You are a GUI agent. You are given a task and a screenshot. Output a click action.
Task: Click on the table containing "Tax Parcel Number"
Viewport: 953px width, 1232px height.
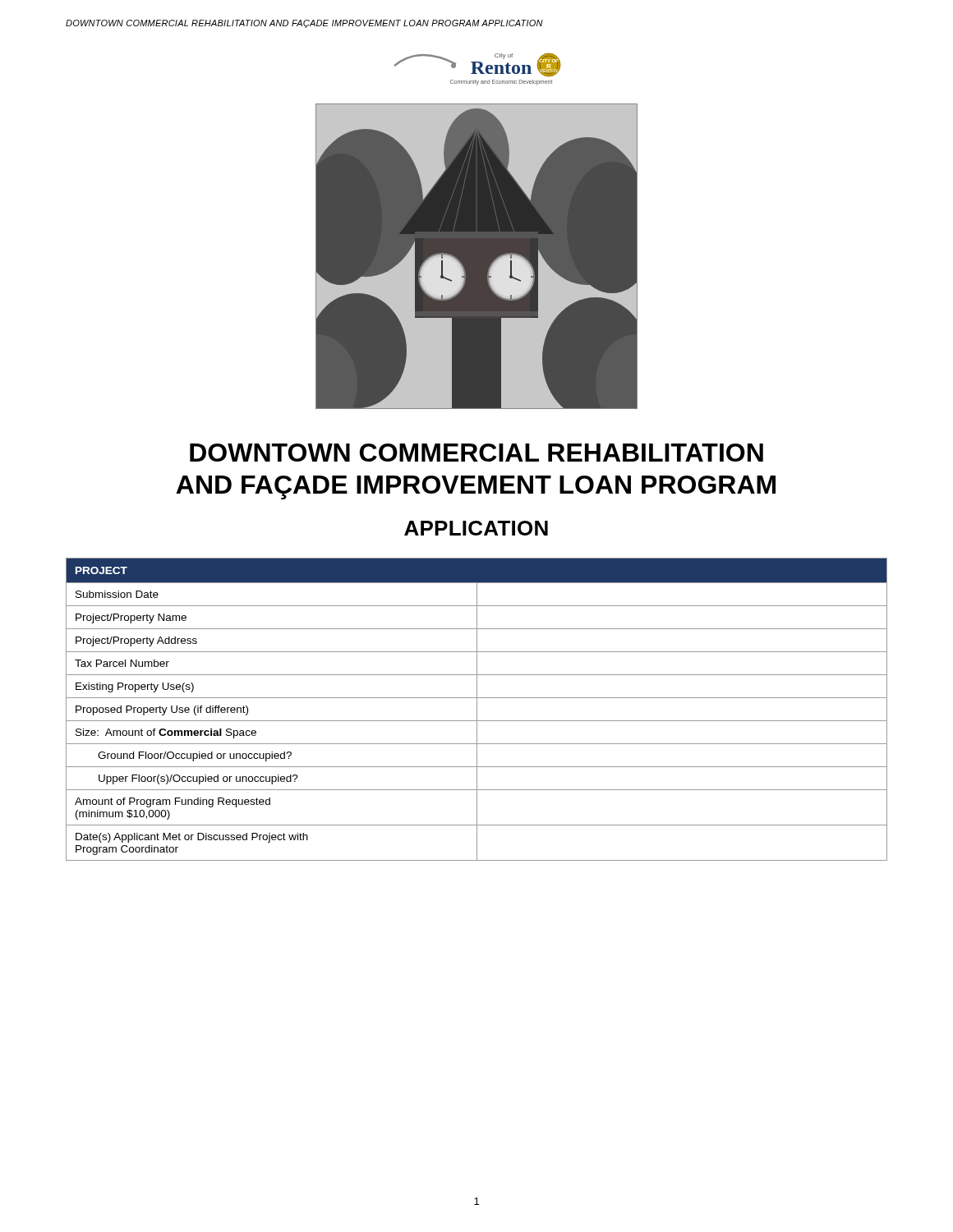point(476,709)
